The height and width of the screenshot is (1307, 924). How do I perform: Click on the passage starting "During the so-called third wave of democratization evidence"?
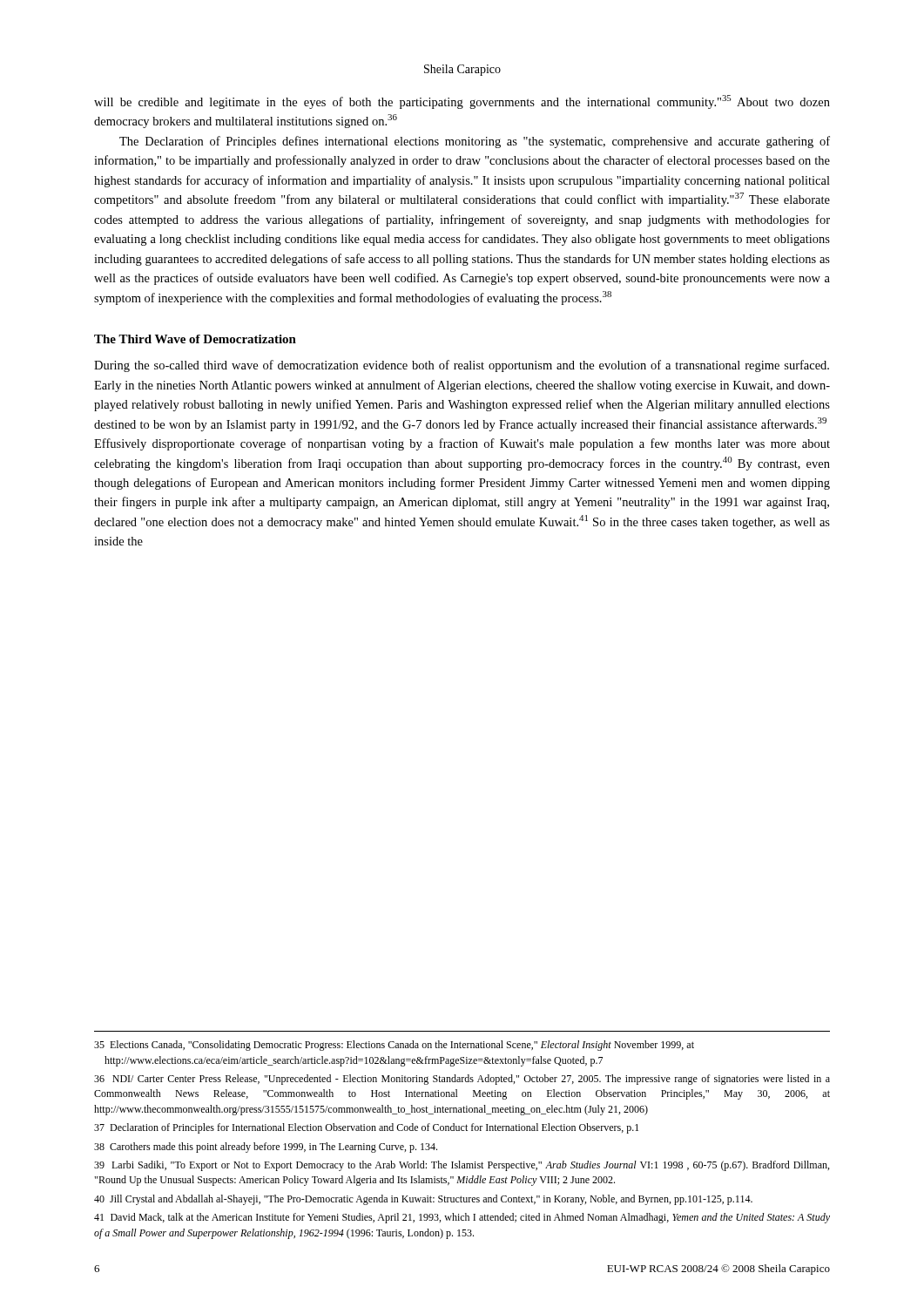(462, 454)
